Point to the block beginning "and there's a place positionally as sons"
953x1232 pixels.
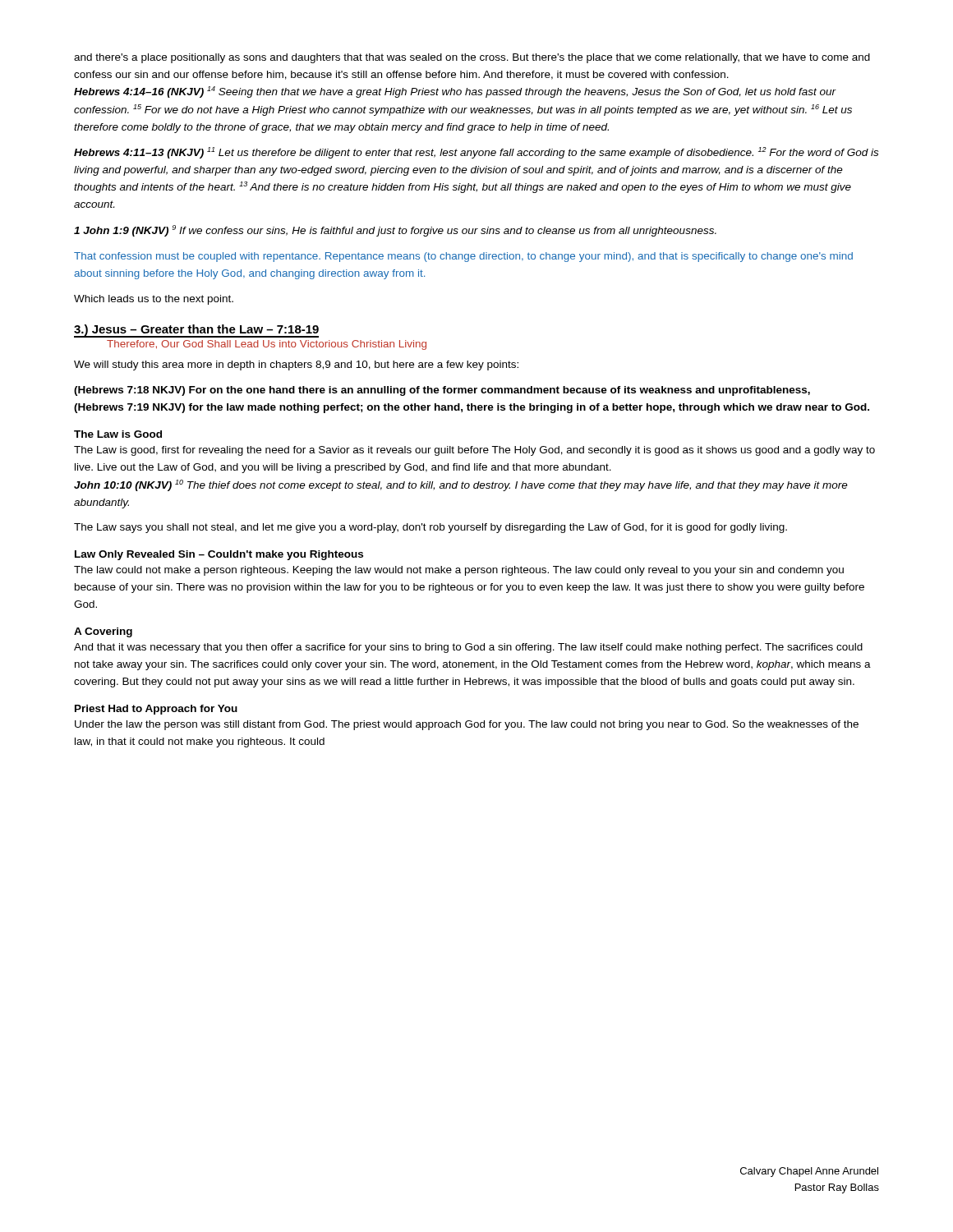[x=472, y=92]
